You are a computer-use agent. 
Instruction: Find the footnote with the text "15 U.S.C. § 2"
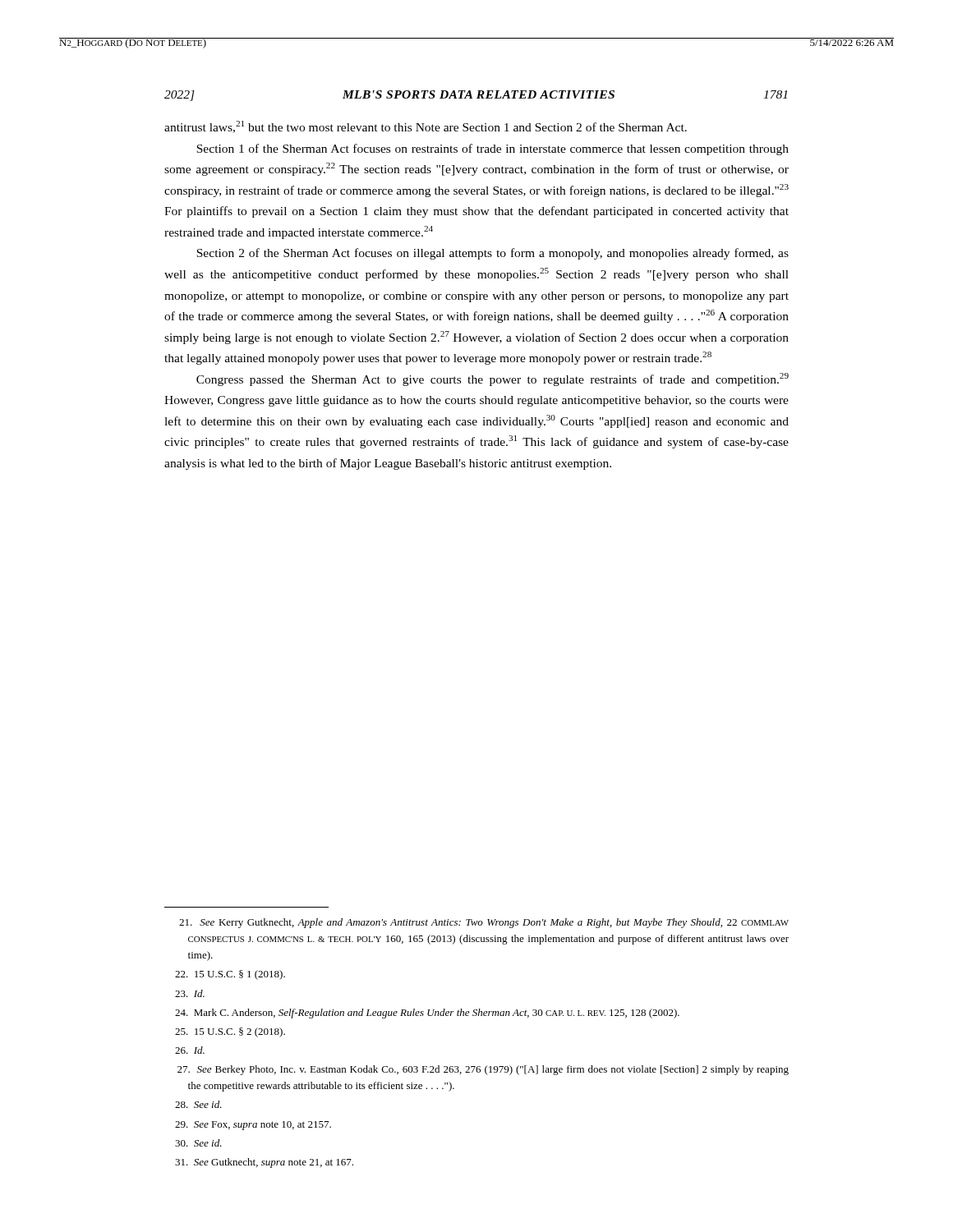(225, 1031)
